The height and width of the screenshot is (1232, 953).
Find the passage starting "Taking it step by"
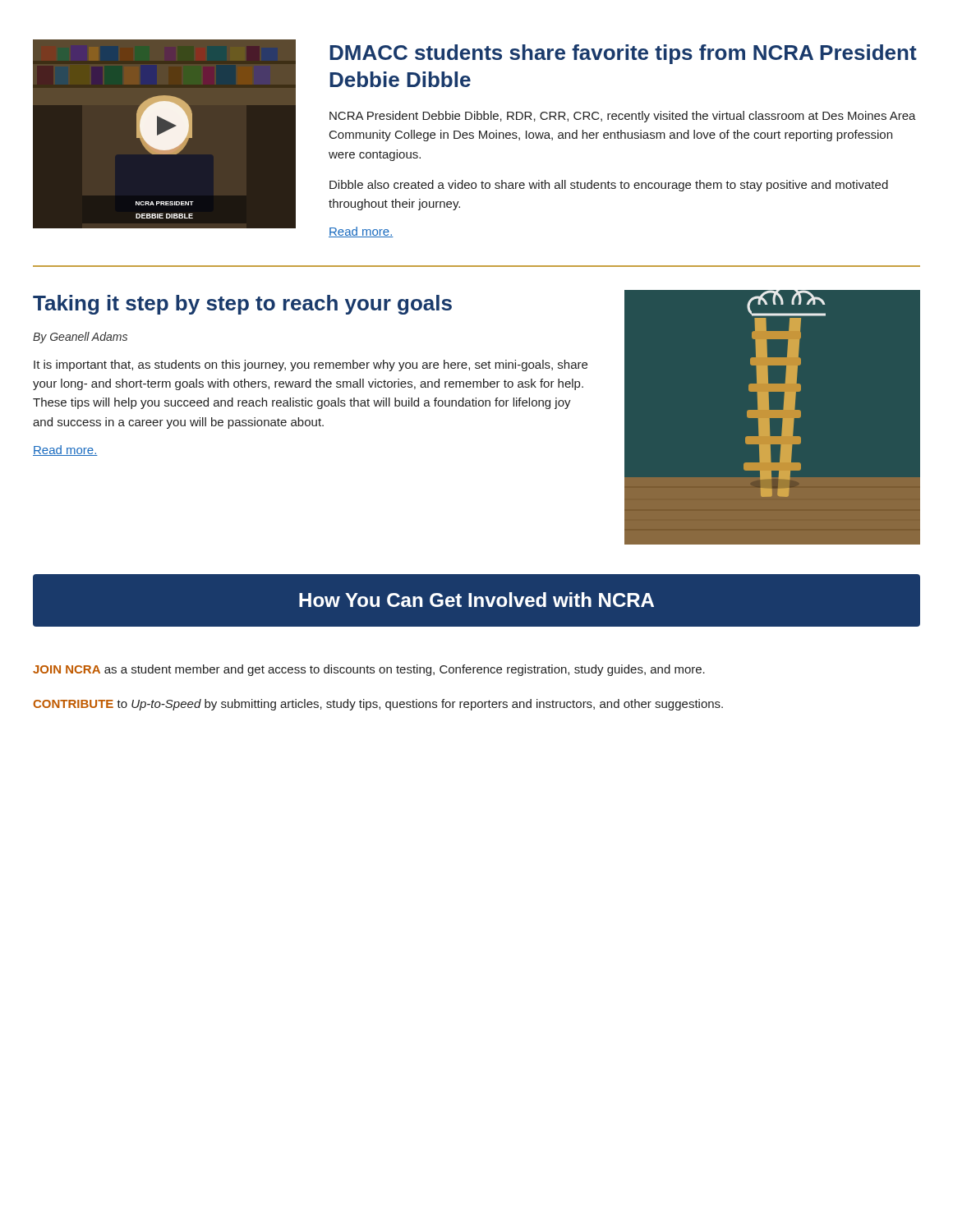pyautogui.click(x=312, y=304)
